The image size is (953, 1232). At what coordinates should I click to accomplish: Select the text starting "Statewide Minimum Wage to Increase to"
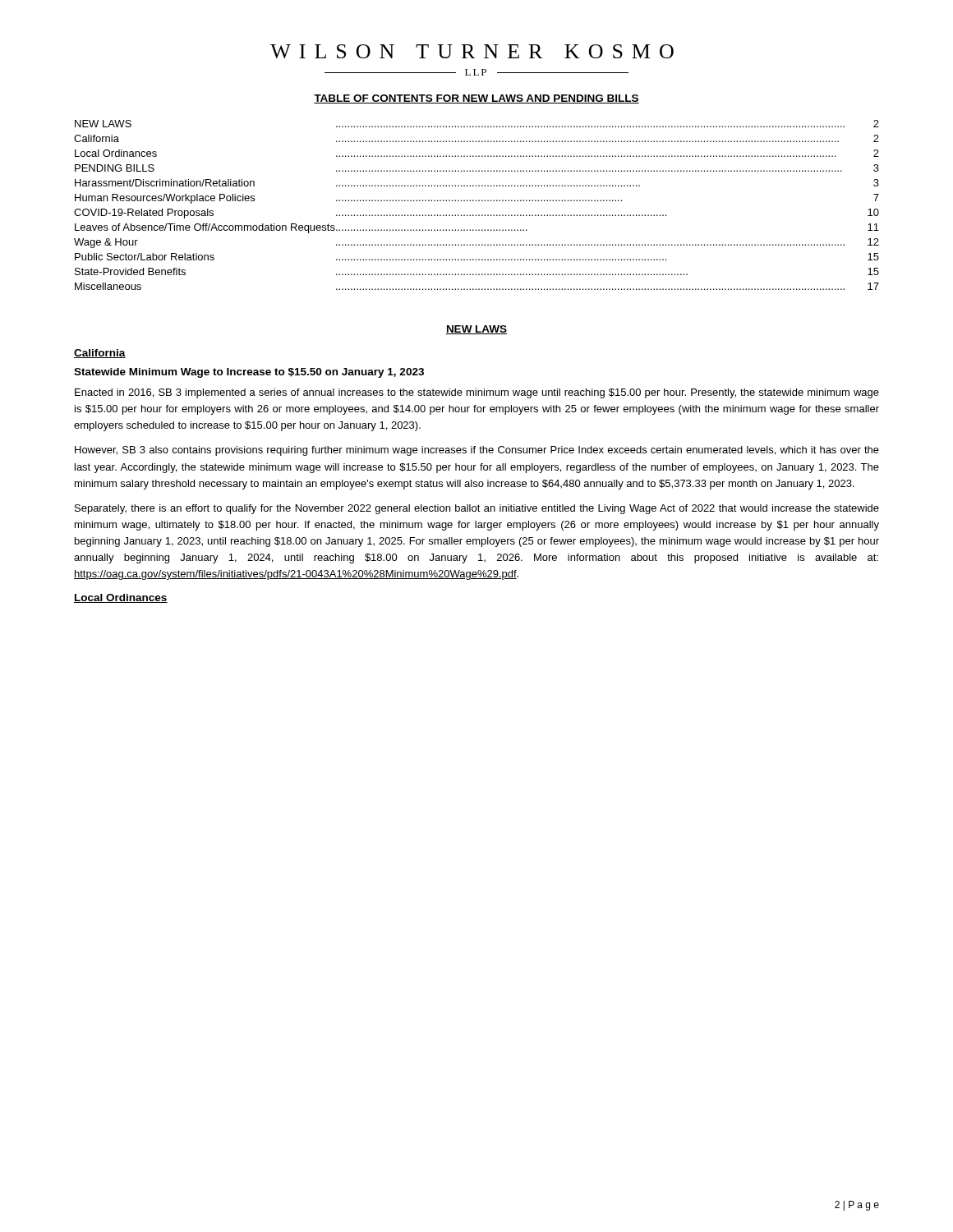(x=249, y=372)
